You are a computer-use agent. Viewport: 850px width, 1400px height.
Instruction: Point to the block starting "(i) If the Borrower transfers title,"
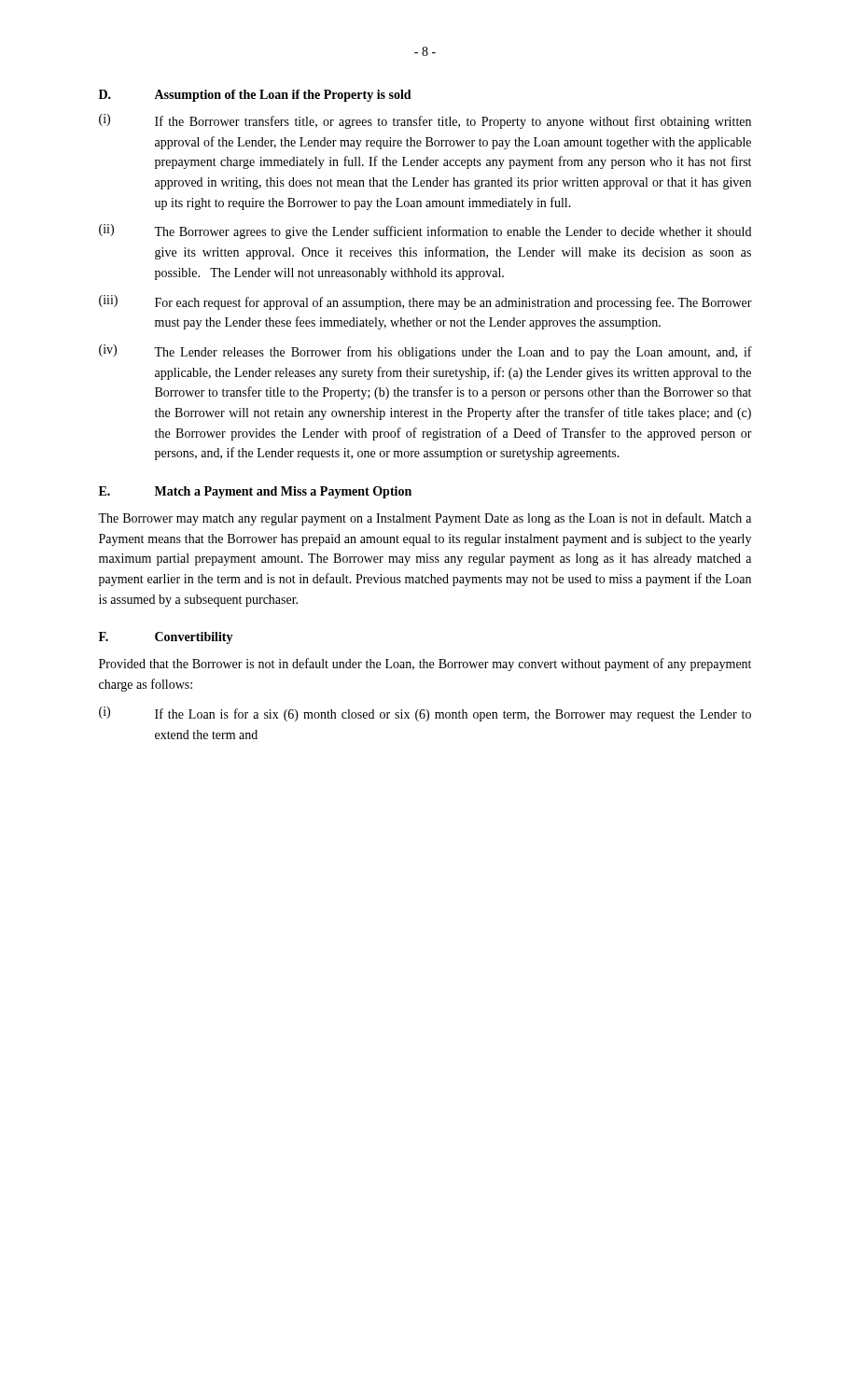click(x=425, y=163)
